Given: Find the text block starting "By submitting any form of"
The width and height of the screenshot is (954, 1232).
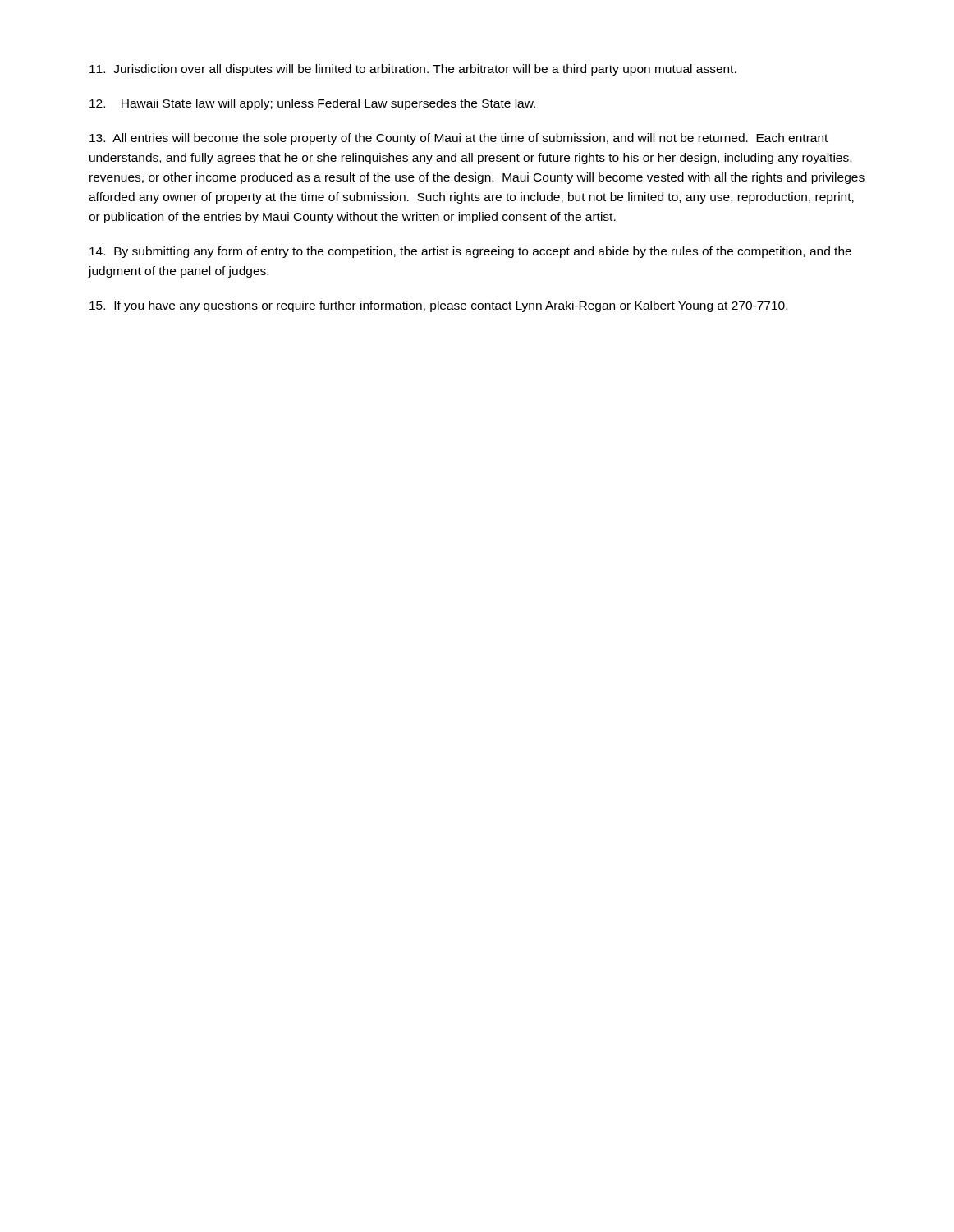Looking at the screenshot, I should coord(470,261).
